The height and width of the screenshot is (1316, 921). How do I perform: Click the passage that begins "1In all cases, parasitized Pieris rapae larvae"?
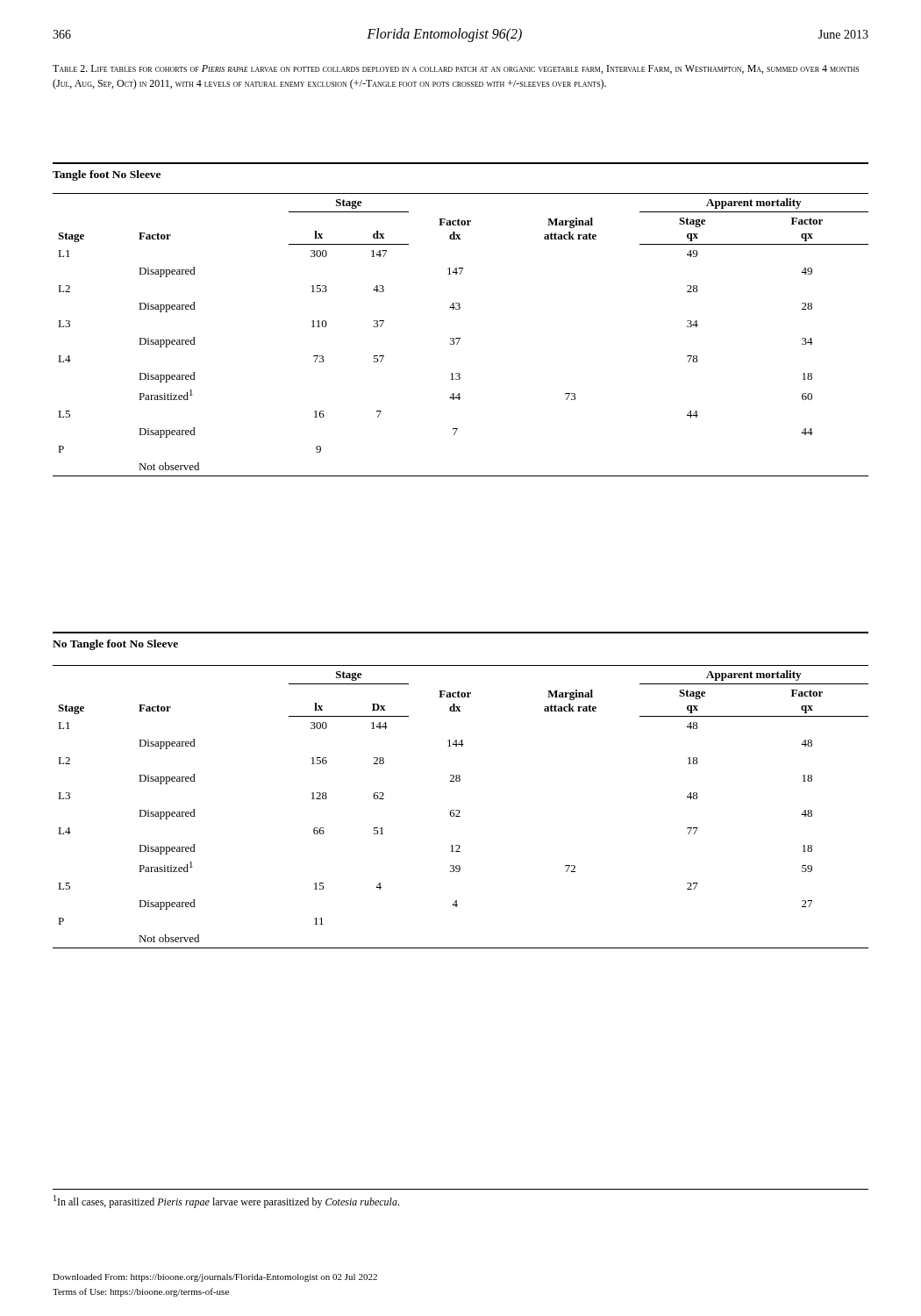pos(226,1201)
